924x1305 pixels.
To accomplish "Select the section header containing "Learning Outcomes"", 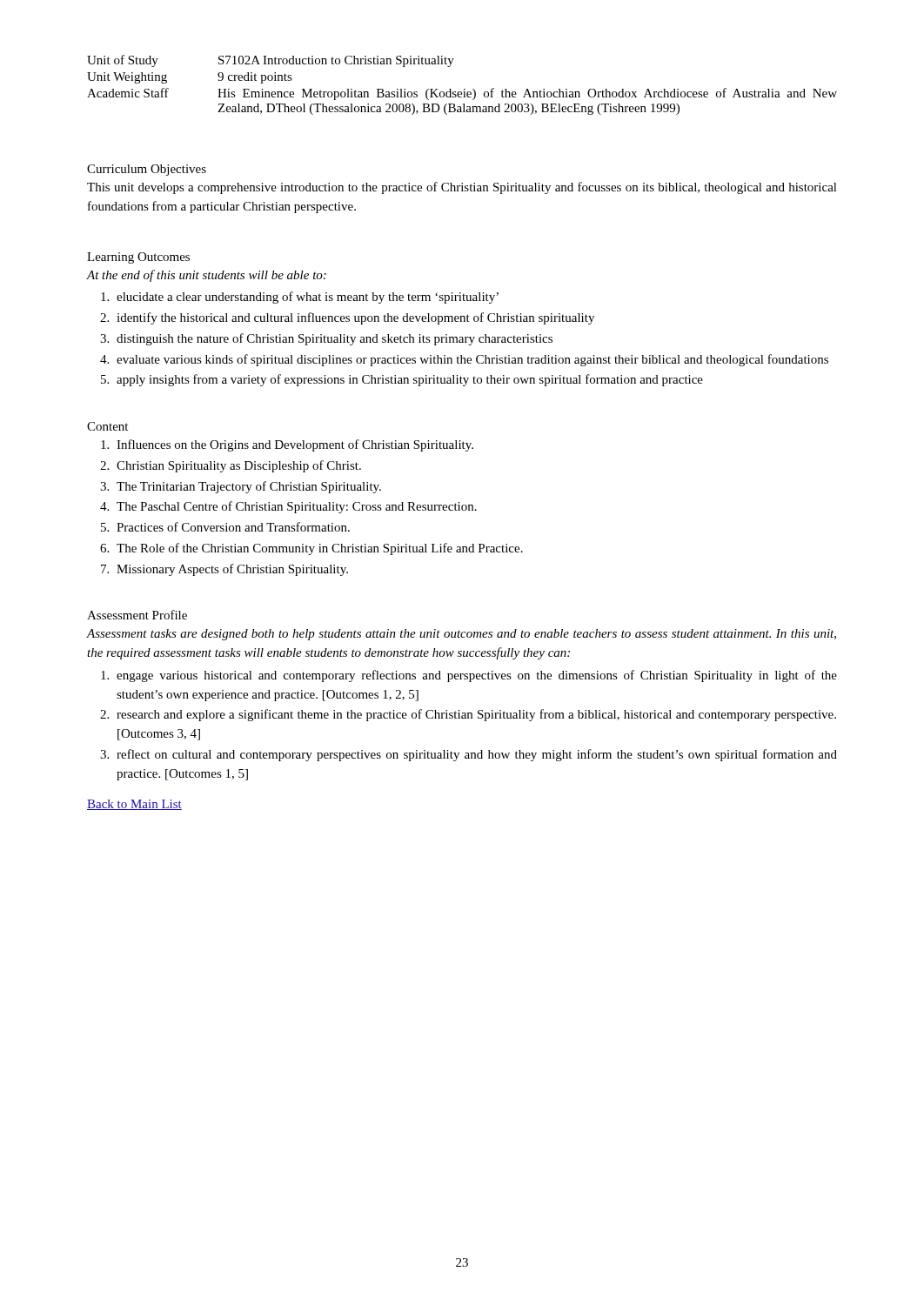I will click(139, 256).
